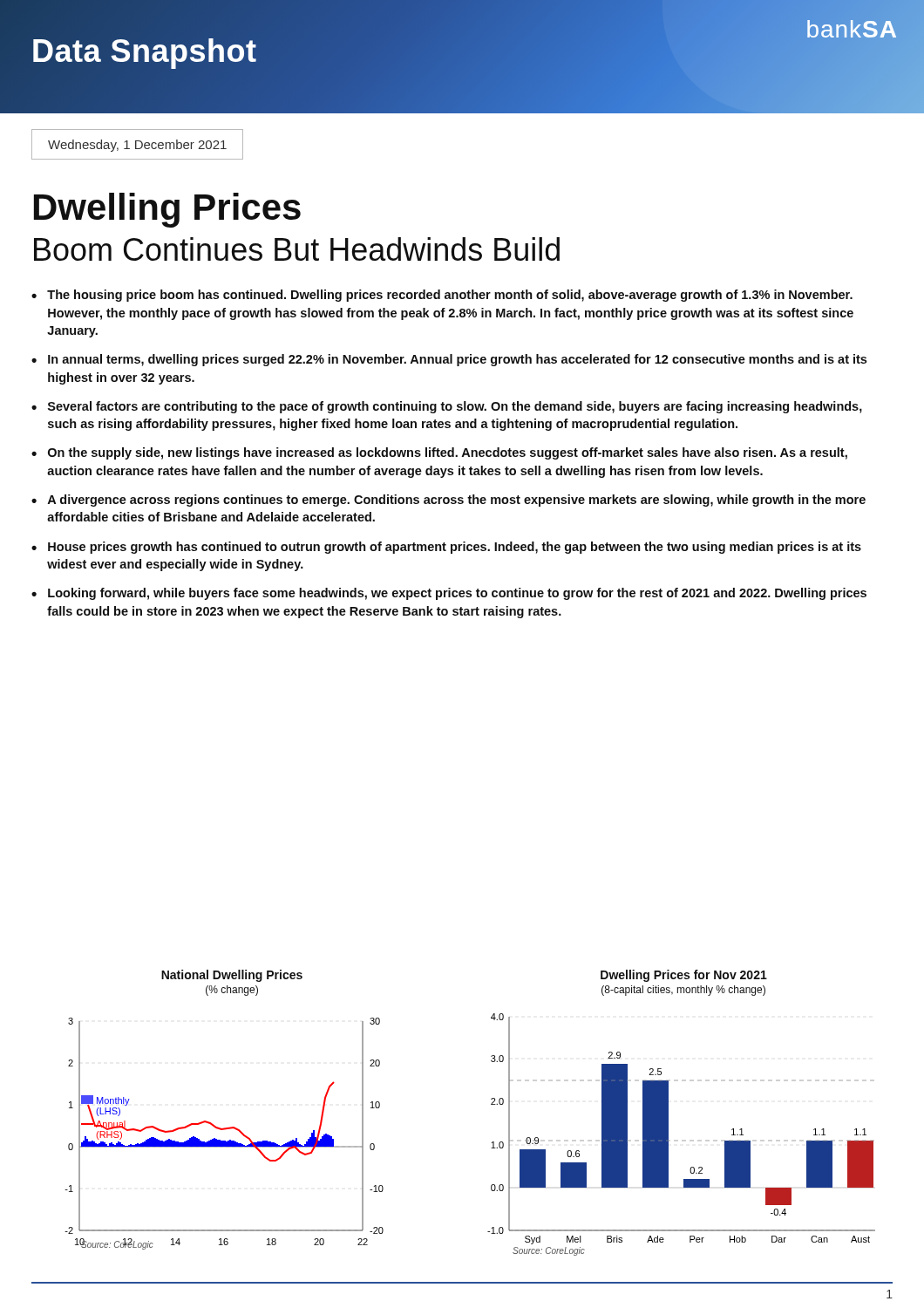This screenshot has height=1308, width=924.
Task: Navigate to the text starting "The housing price boom"
Action: pyautogui.click(x=470, y=313)
